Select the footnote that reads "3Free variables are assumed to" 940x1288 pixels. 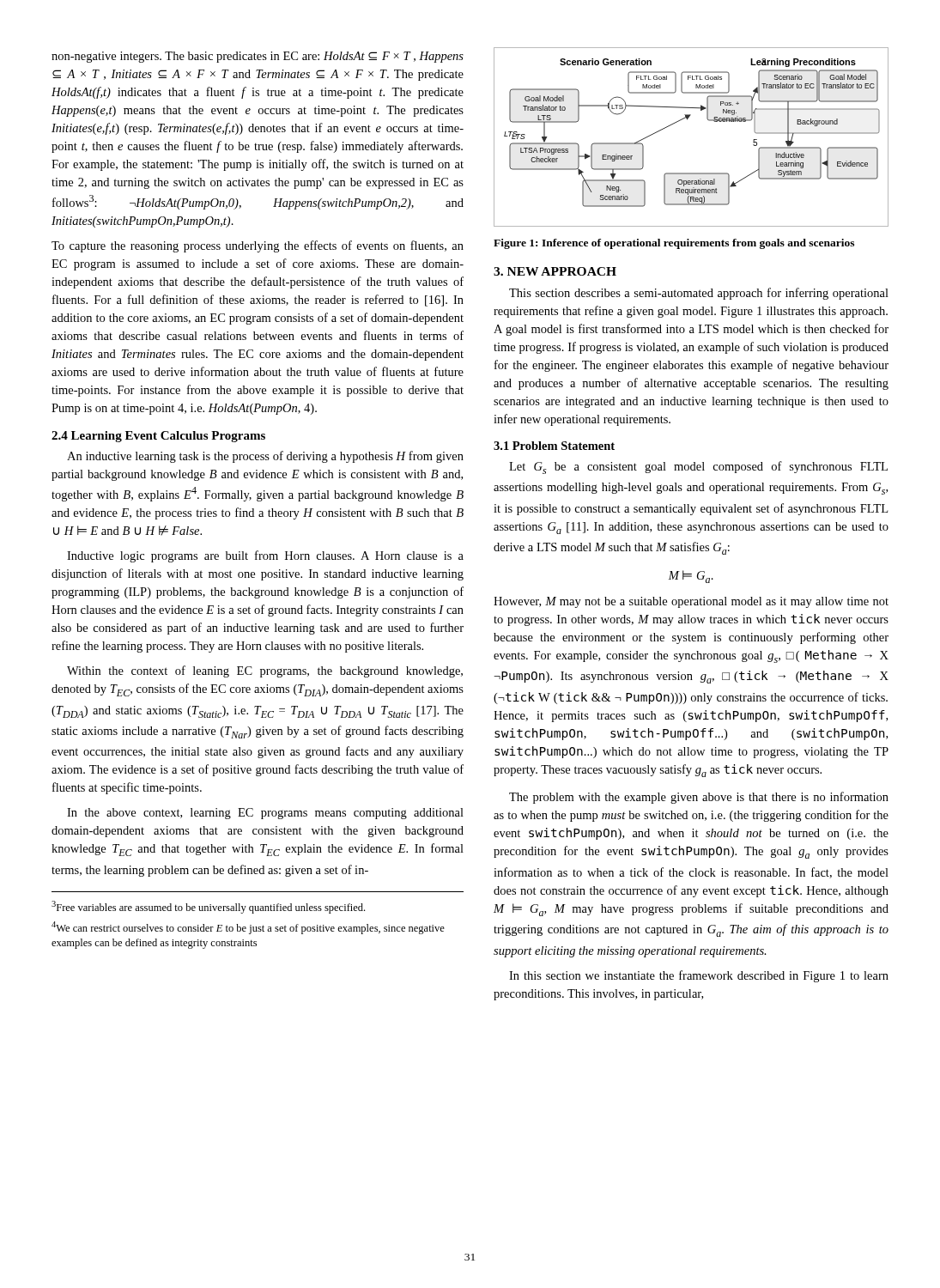(x=258, y=924)
